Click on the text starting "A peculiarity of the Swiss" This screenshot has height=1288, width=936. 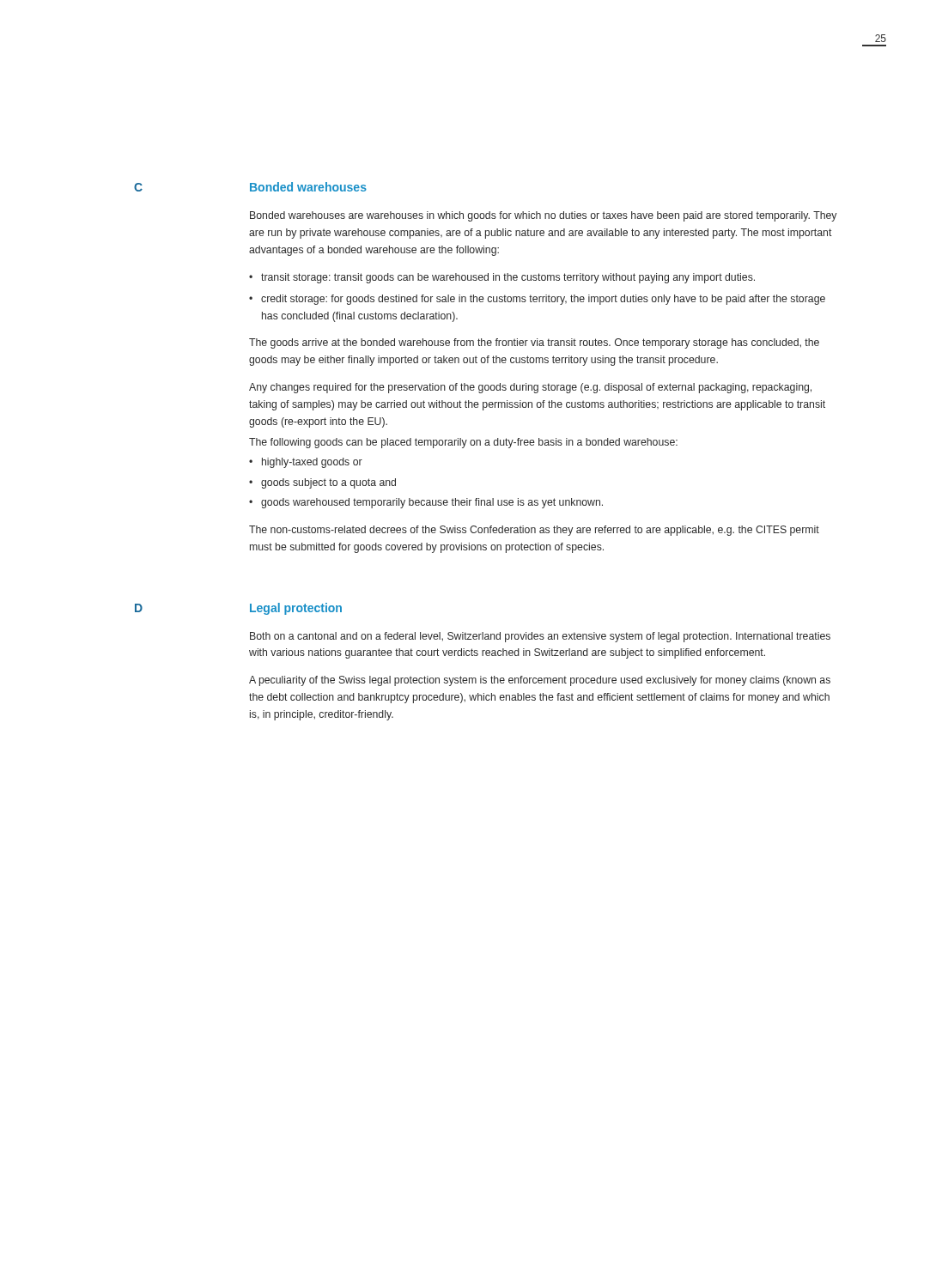pos(540,697)
